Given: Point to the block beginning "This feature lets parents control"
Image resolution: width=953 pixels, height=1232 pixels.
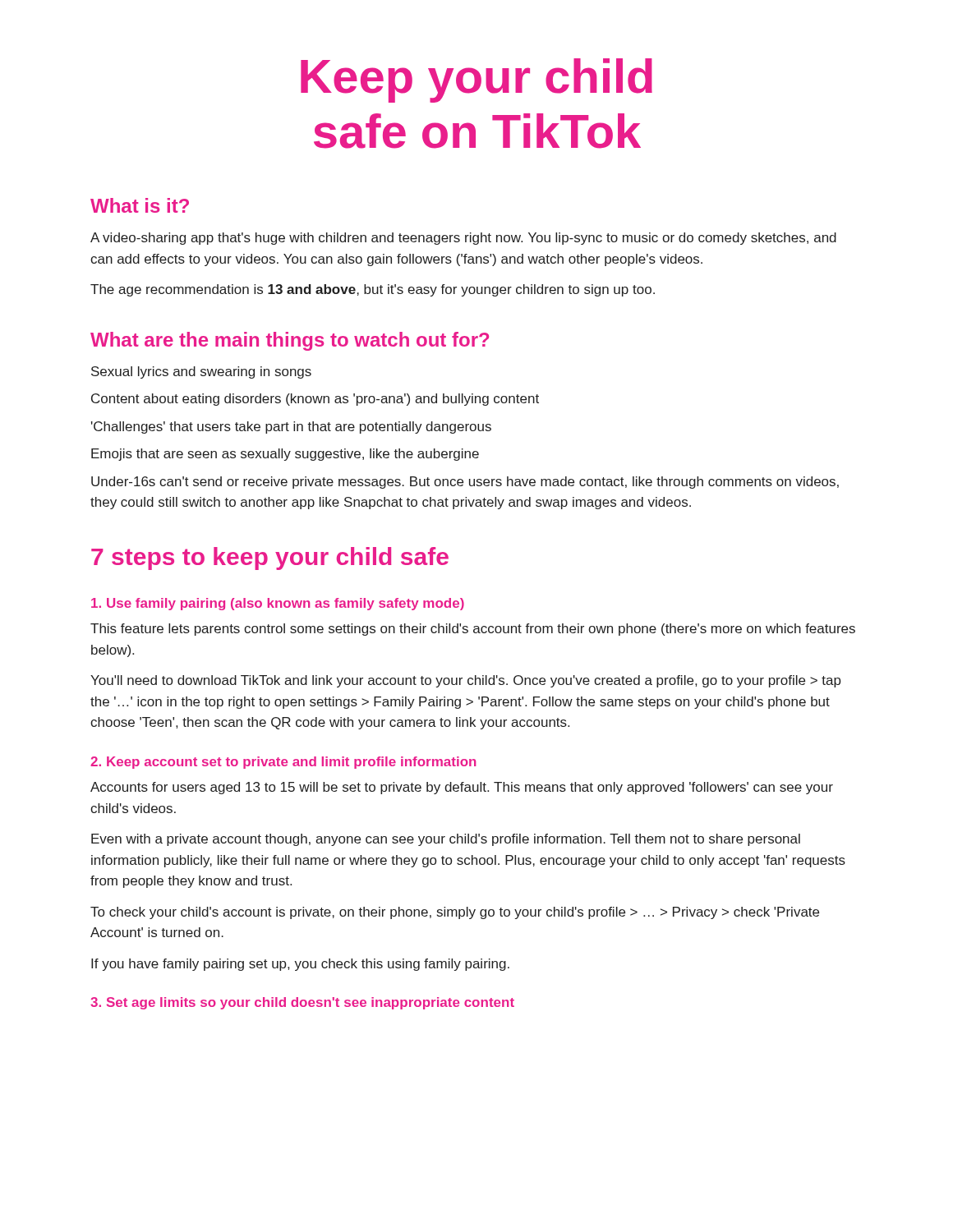Looking at the screenshot, I should 473,639.
